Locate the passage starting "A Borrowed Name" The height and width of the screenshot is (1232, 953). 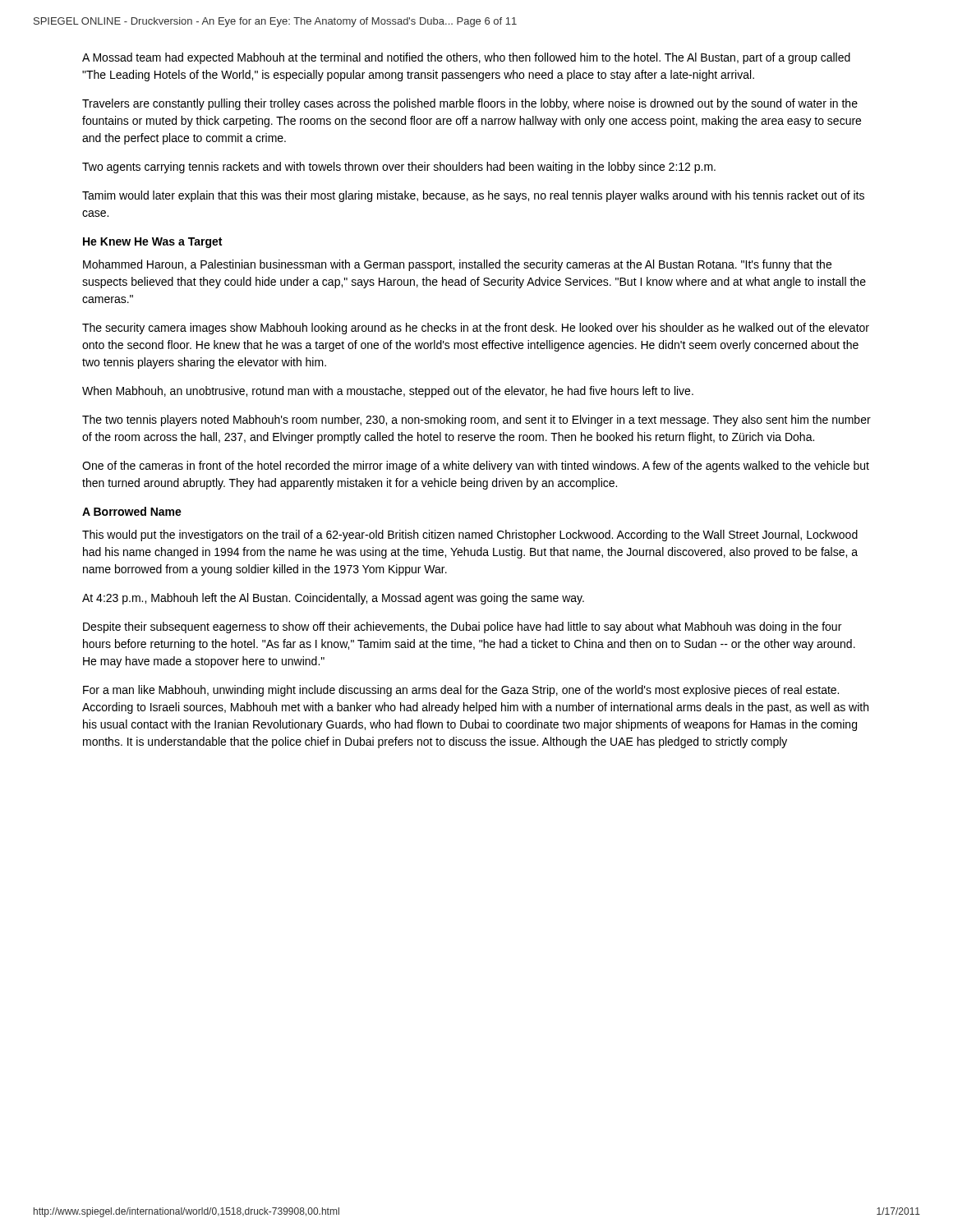[132, 512]
